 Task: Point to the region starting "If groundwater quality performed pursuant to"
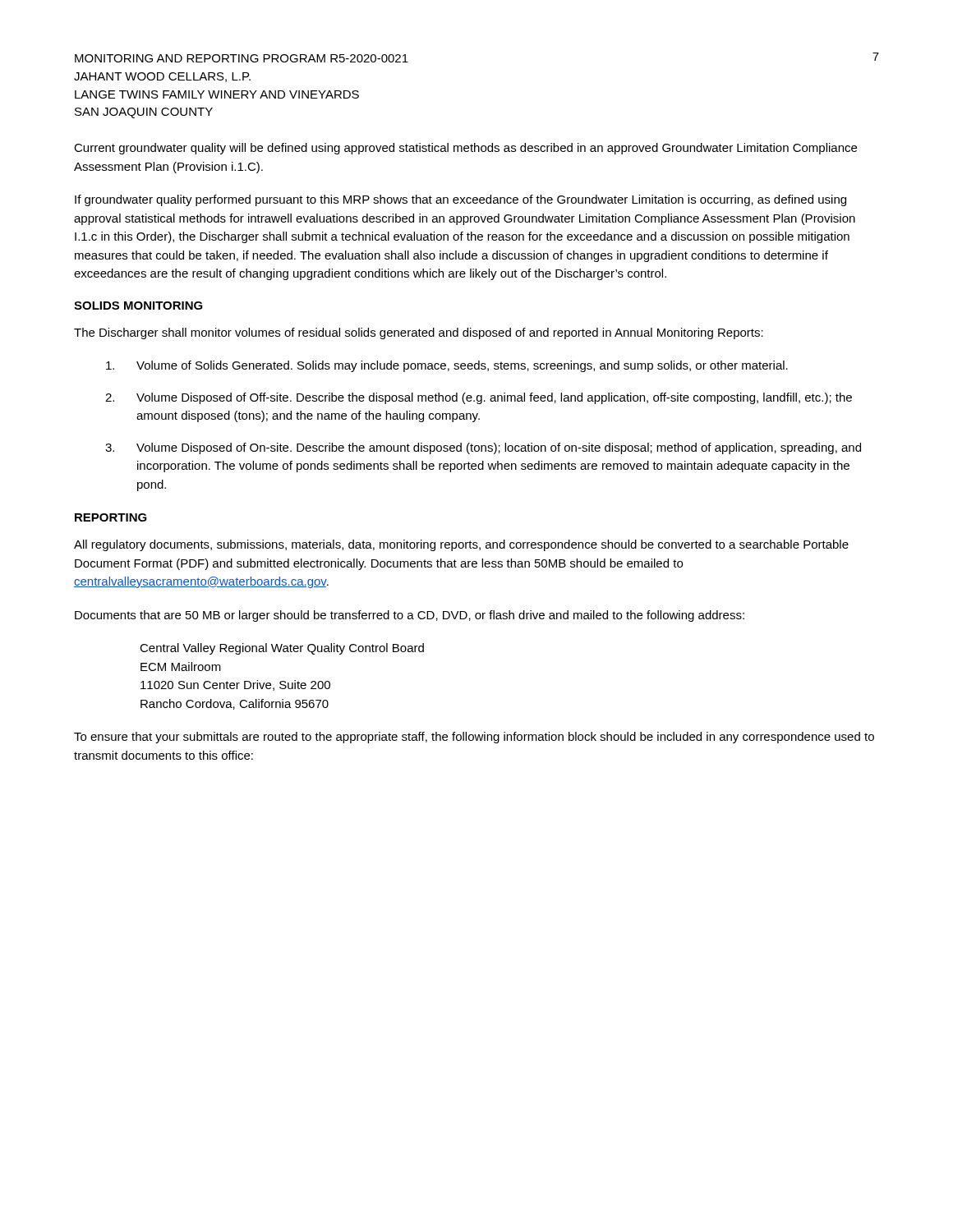(465, 236)
